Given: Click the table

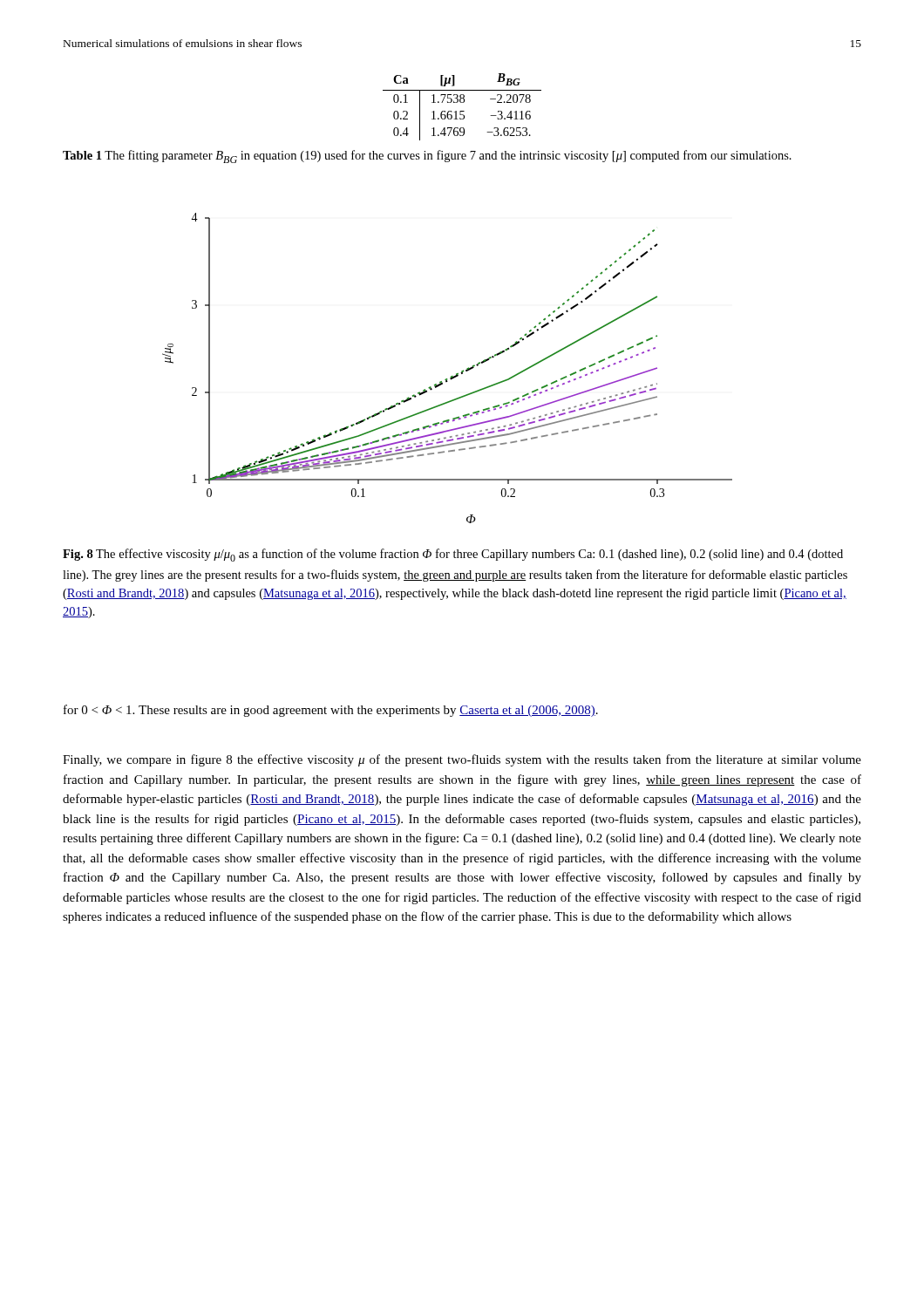Looking at the screenshot, I should (x=462, y=105).
